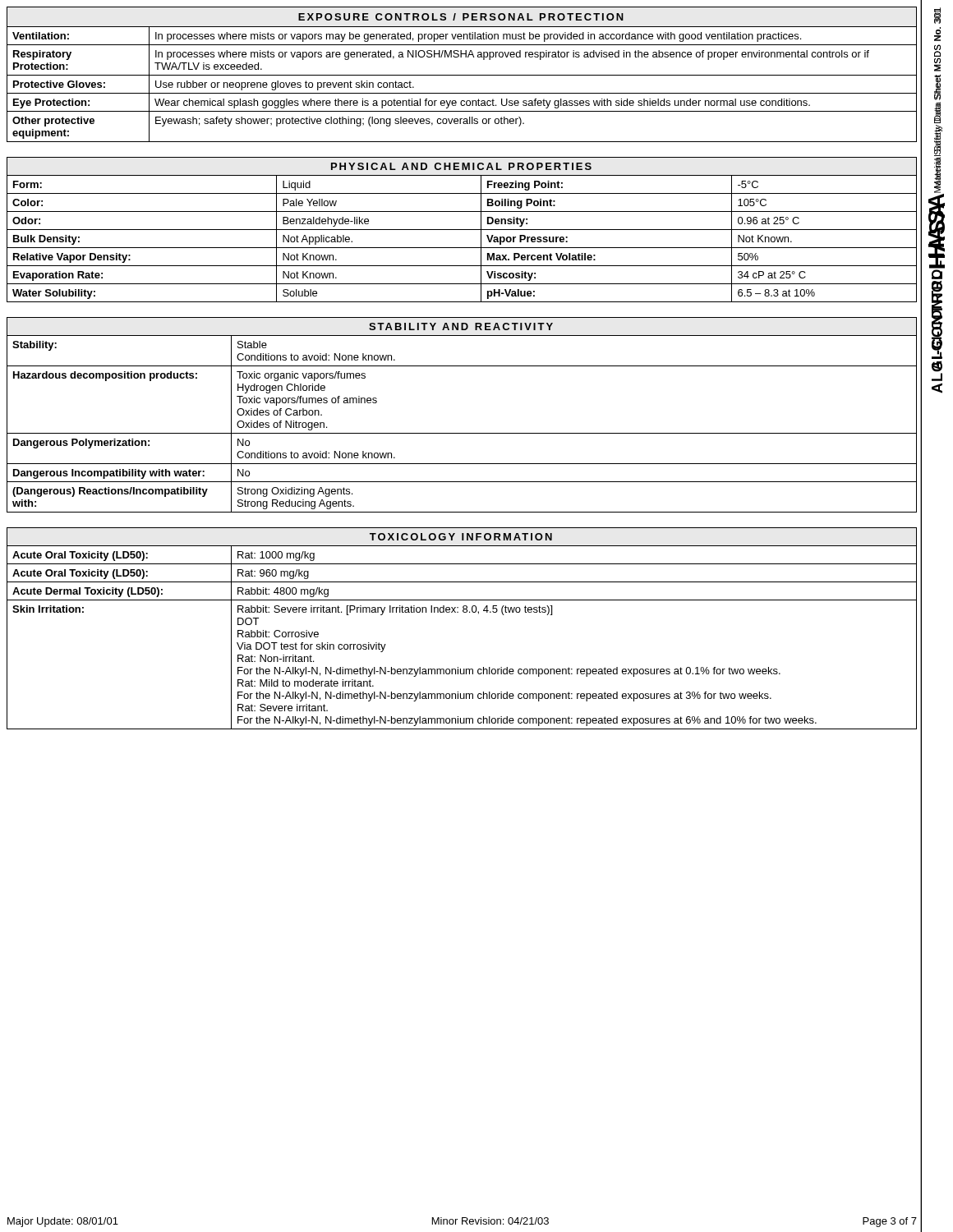Find the table that mentions "Water Solubility:"
The height and width of the screenshot is (1232, 953).
(462, 230)
